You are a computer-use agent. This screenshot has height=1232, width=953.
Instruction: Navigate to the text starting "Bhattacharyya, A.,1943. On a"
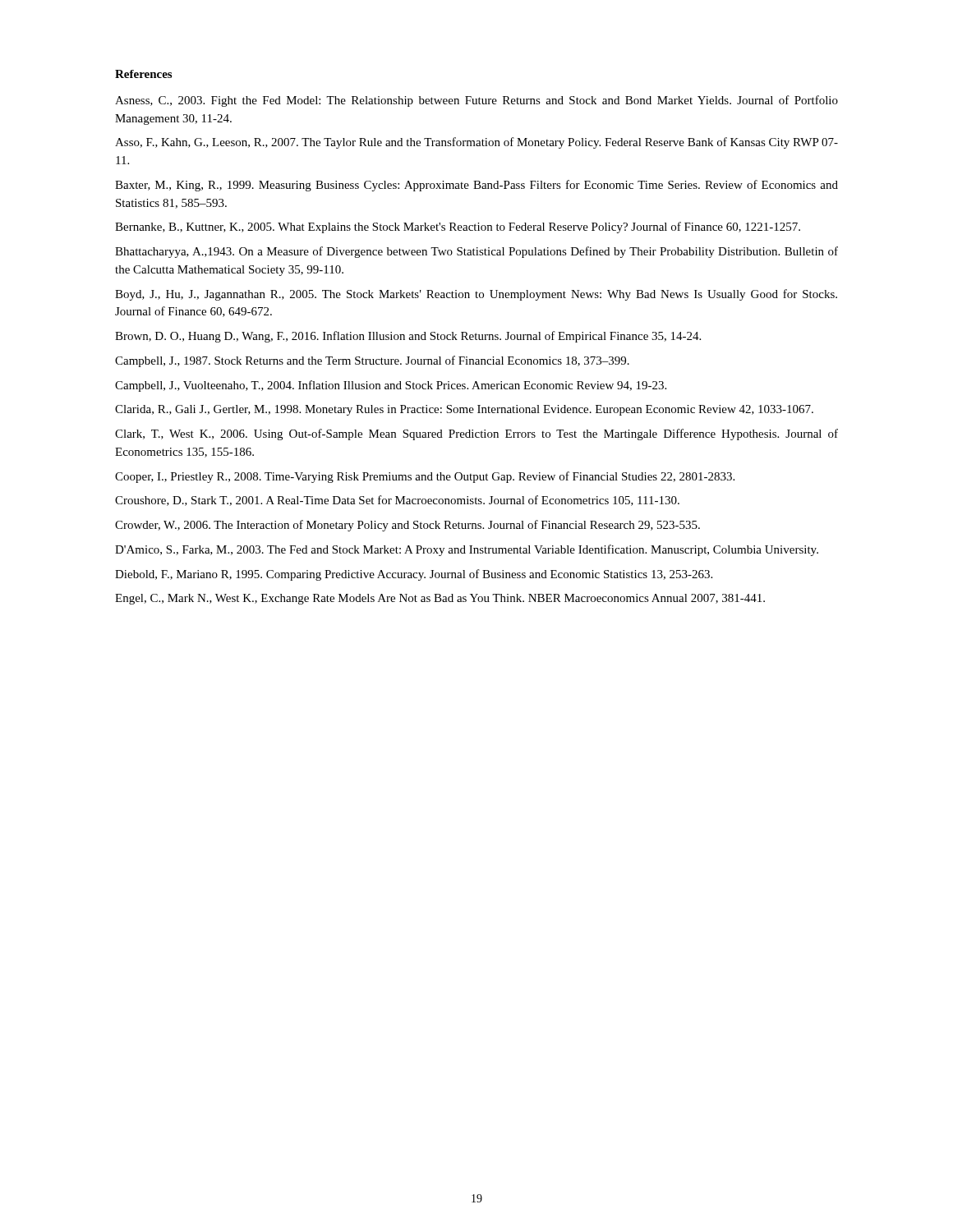point(476,260)
